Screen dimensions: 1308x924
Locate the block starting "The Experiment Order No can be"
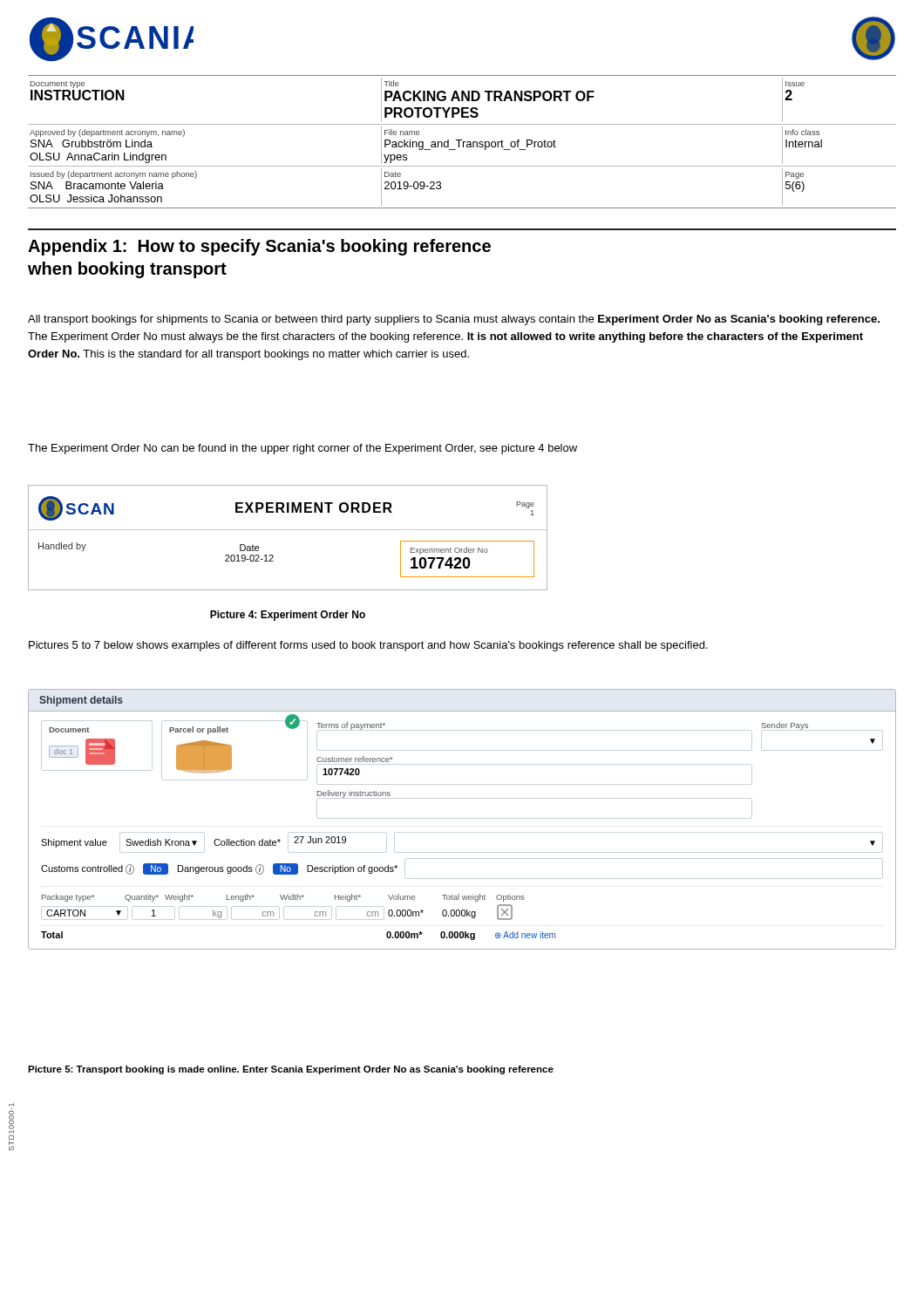coord(303,448)
